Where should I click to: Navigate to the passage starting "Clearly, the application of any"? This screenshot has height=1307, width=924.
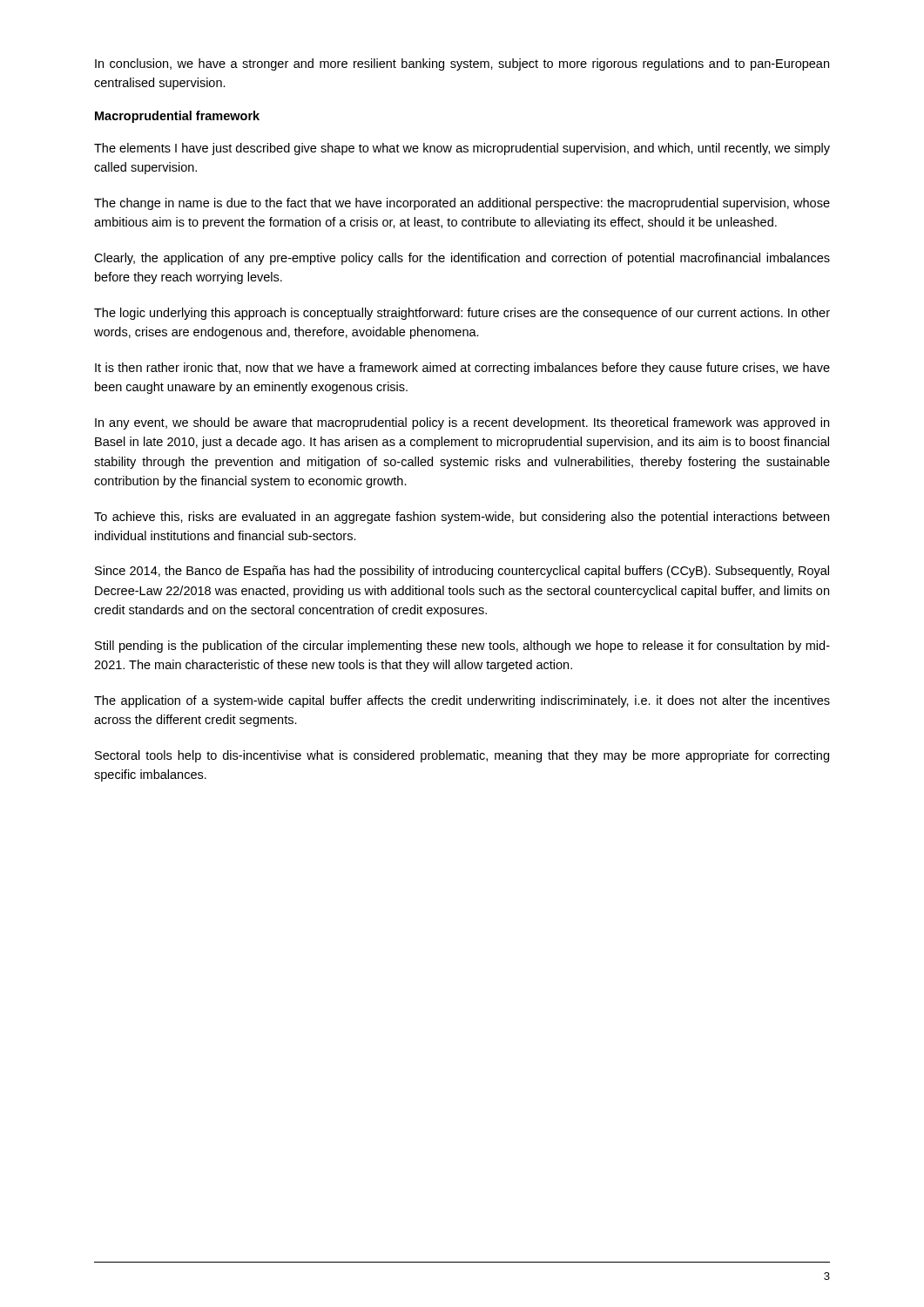click(462, 268)
